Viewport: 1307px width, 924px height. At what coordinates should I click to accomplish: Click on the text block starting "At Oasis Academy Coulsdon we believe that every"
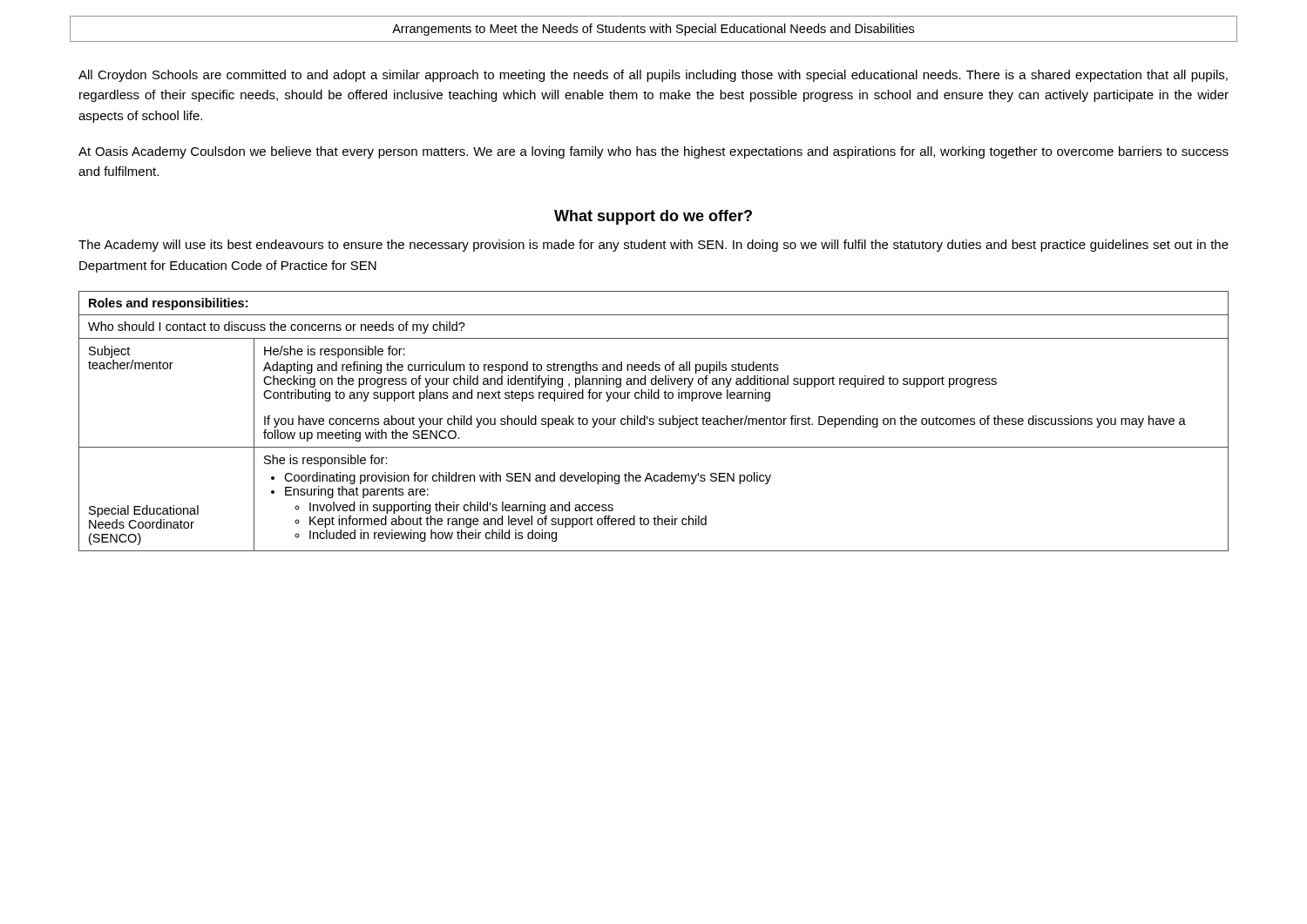click(x=654, y=161)
